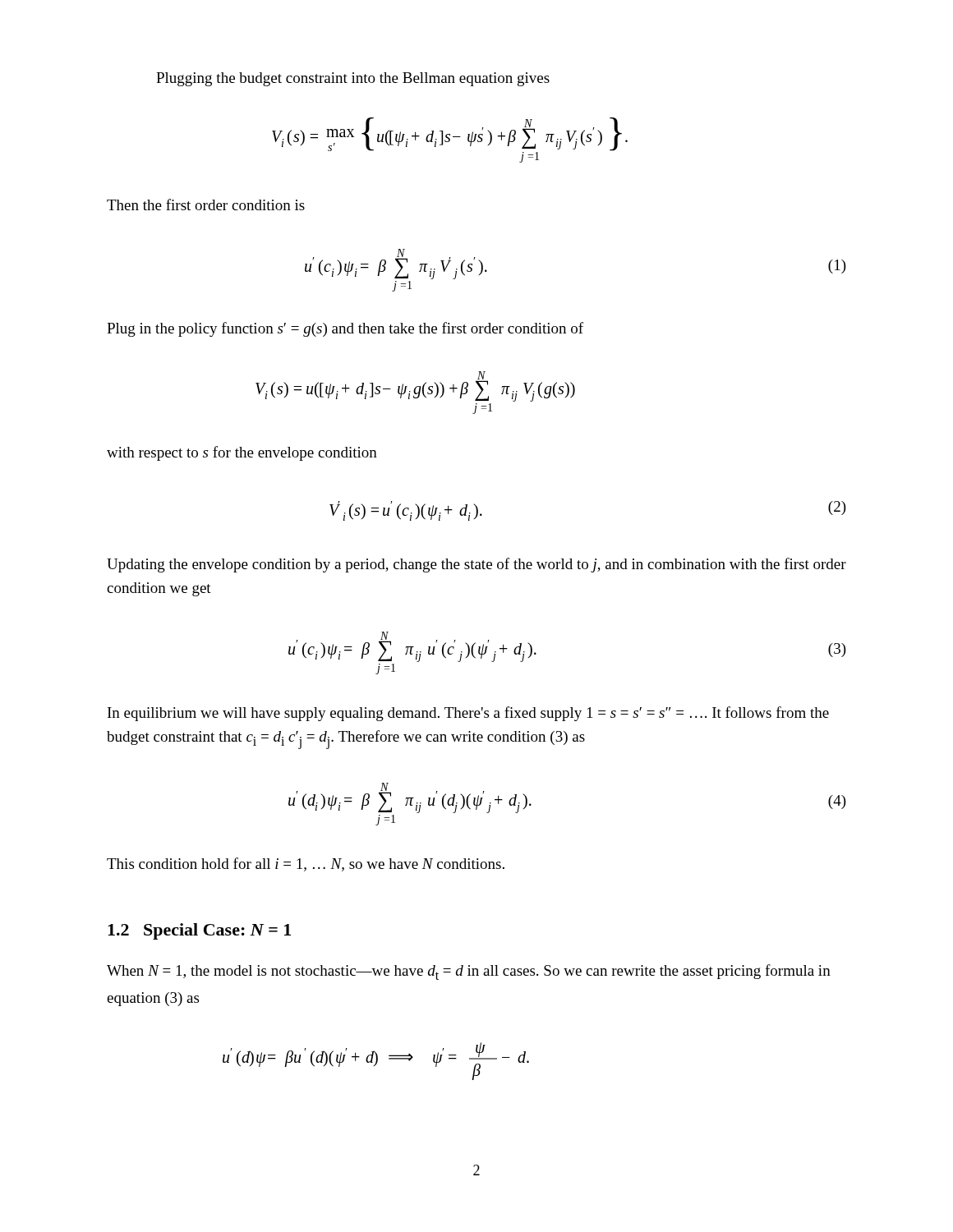Click on the formula with the text "u ′ ( d i"

(x=433, y=798)
